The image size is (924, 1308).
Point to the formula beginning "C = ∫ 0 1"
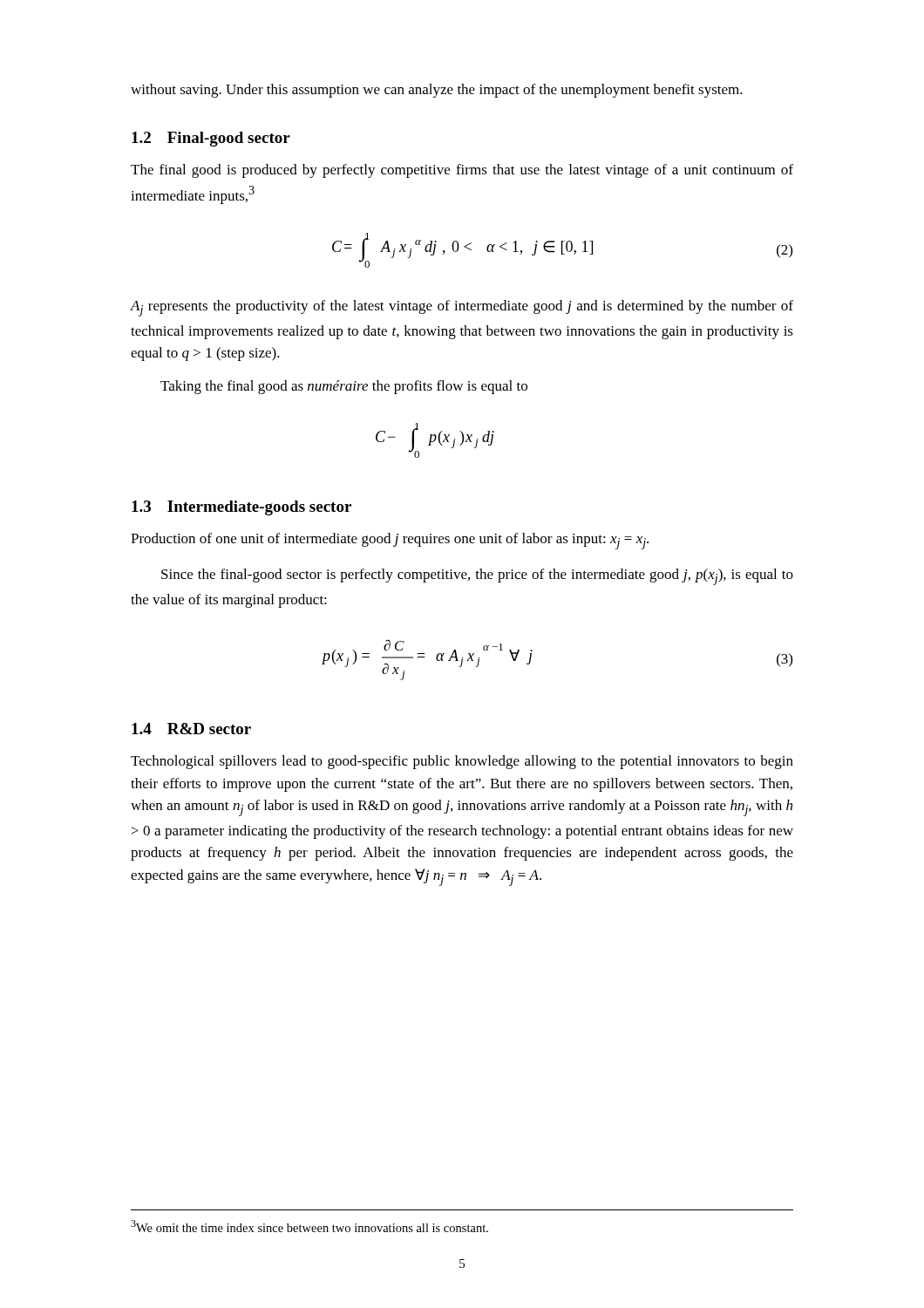point(462,251)
